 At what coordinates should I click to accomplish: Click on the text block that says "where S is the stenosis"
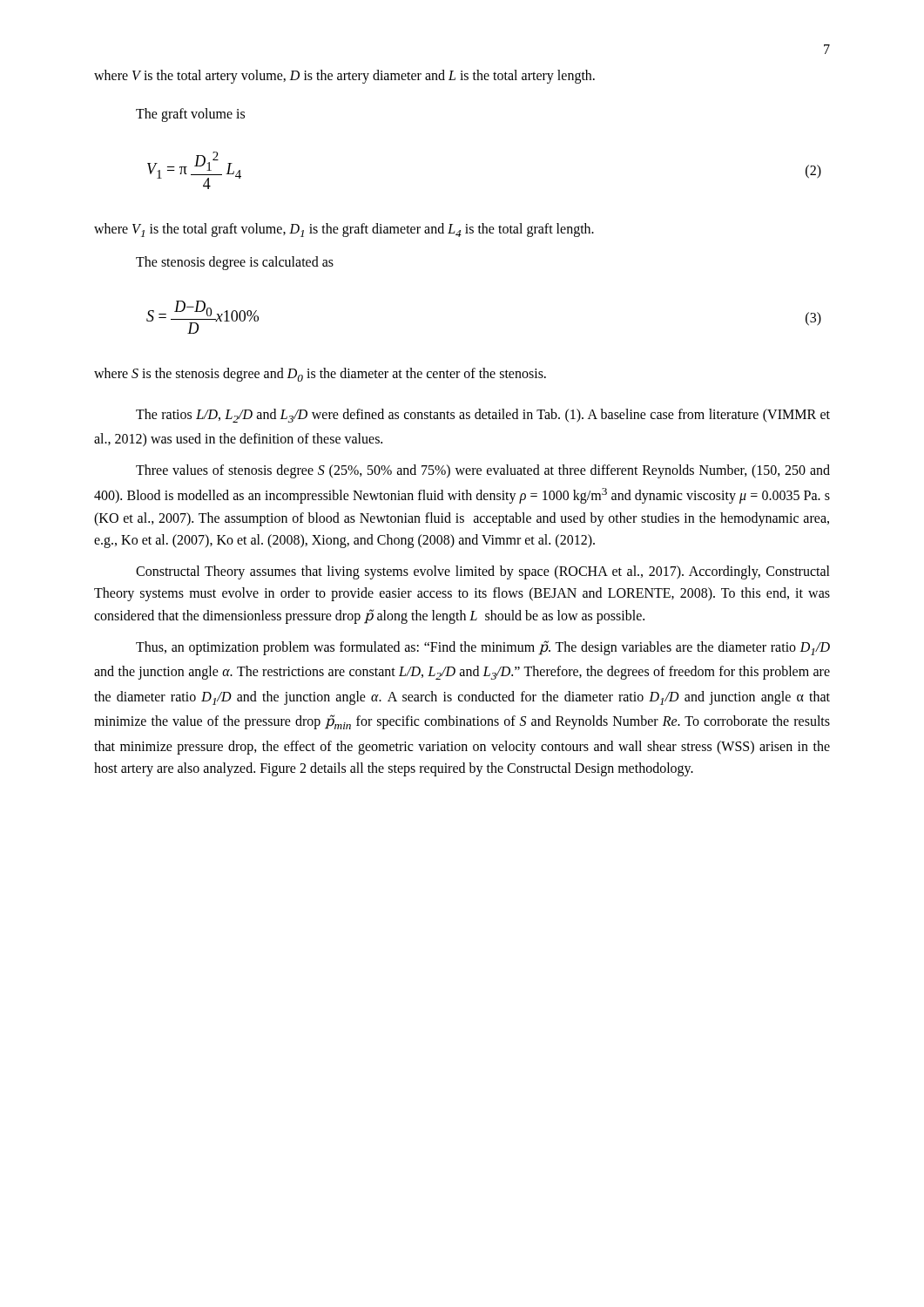320,376
